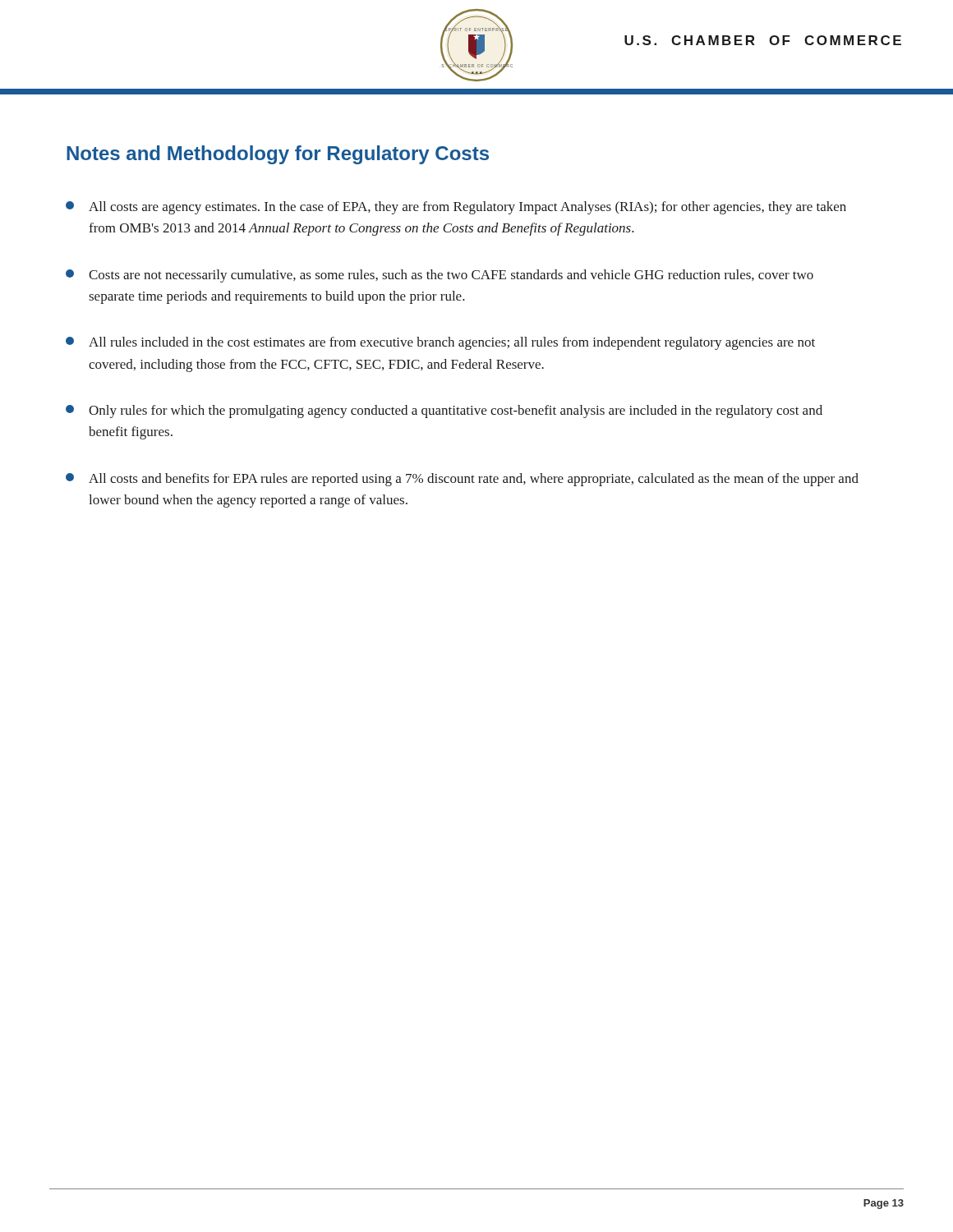Click on the list item containing "Only rules for"
953x1232 pixels.
coord(464,422)
